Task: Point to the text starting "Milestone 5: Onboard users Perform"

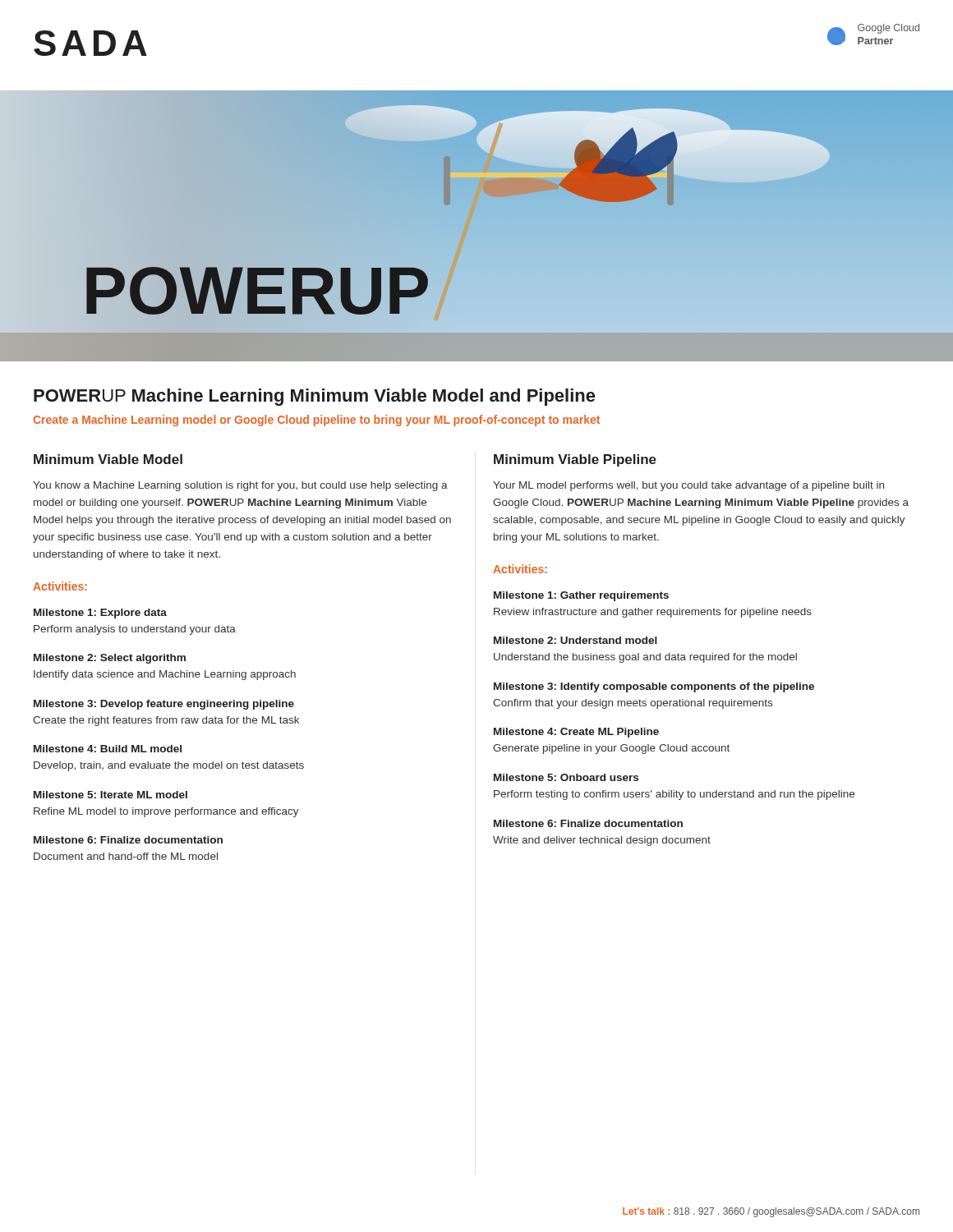Action: [x=707, y=787]
